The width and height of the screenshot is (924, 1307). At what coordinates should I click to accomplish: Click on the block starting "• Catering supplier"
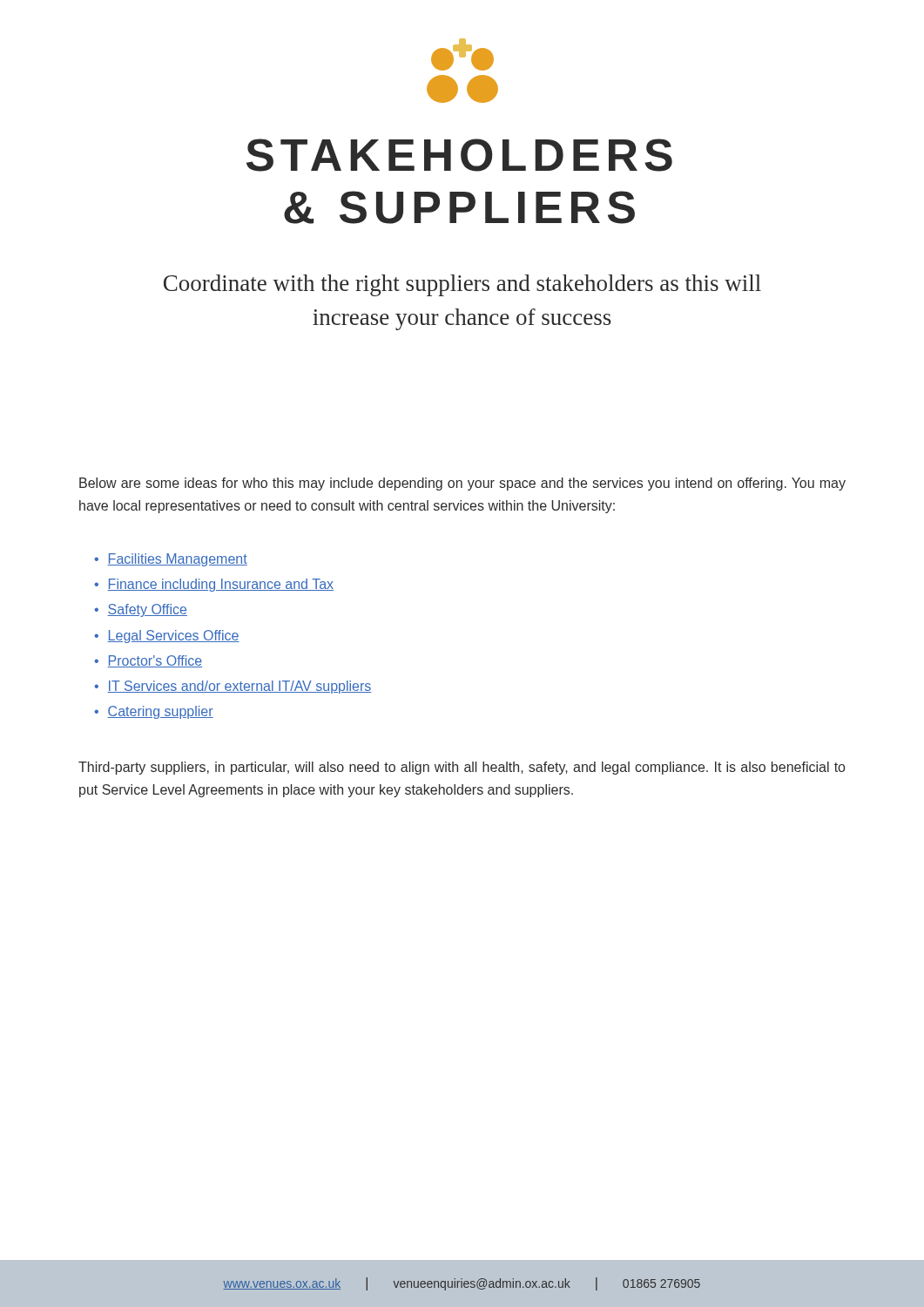[154, 712]
